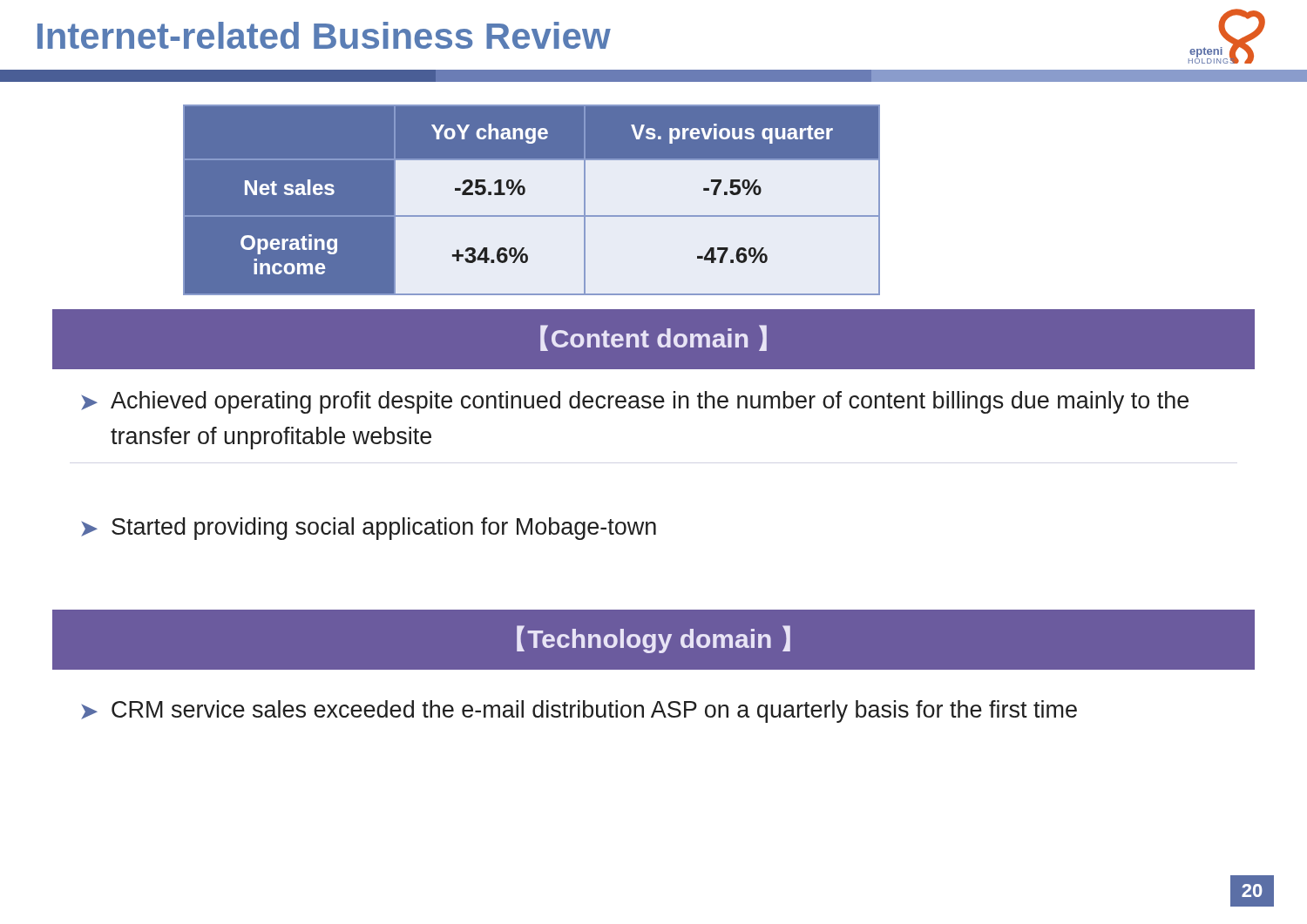
Task: Click the passage that begins "➤ CRM service sales exceeded the"
Action: (x=578, y=711)
